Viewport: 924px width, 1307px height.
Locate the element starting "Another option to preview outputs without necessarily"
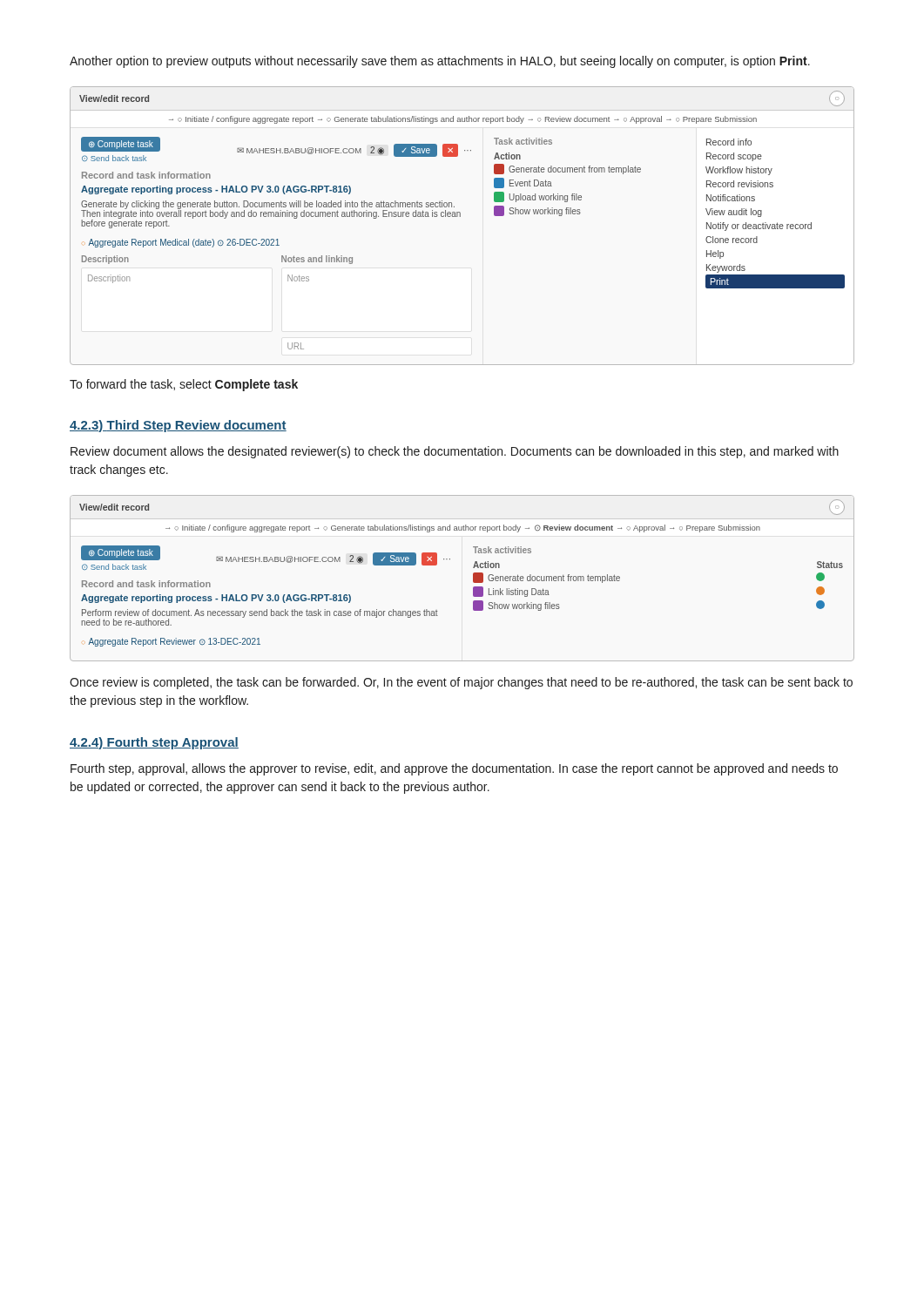tap(440, 61)
